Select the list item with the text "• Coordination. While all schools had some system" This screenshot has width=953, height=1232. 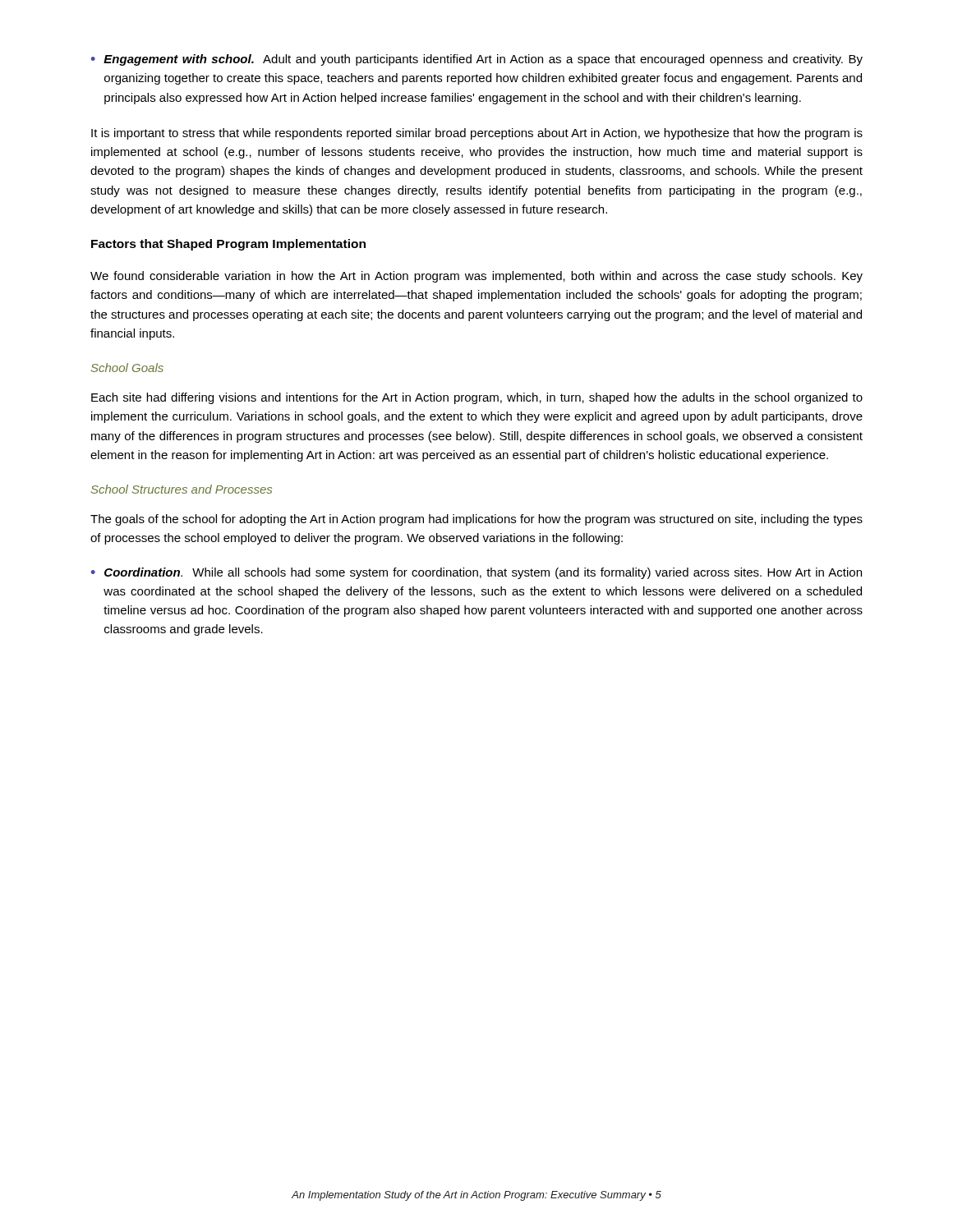(476, 600)
